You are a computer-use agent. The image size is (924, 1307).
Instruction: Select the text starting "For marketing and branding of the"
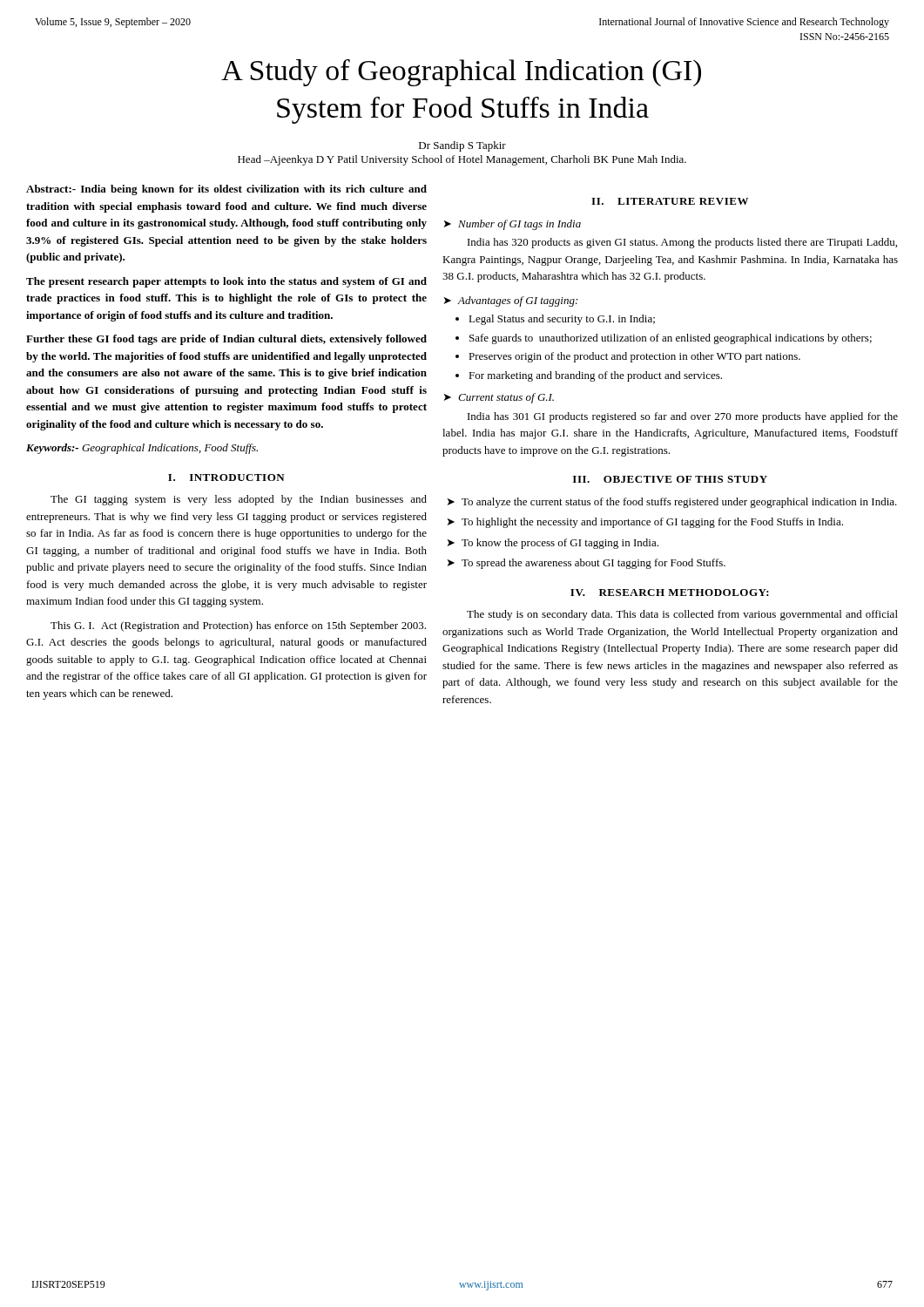[596, 375]
